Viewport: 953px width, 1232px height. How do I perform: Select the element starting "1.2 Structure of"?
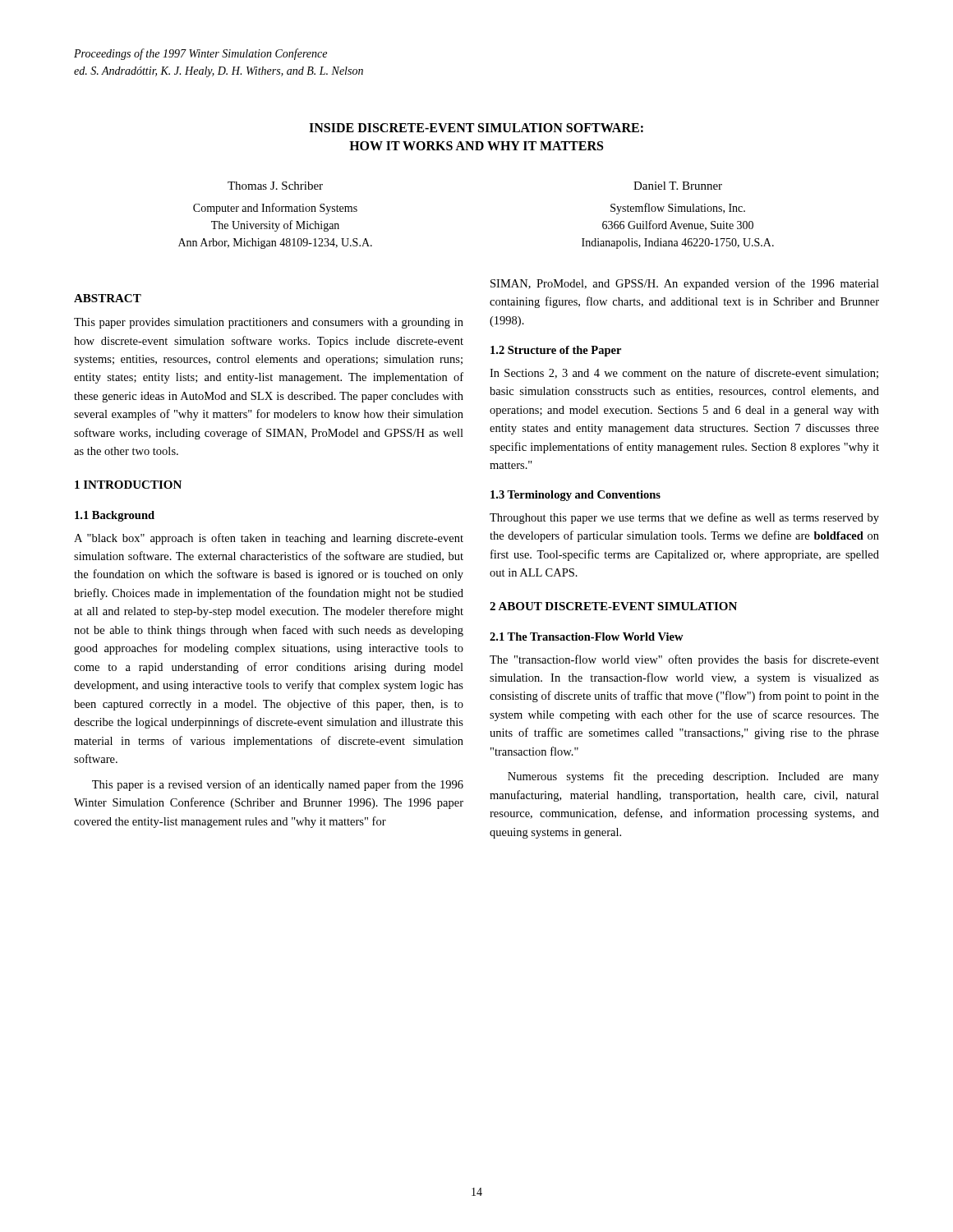click(x=556, y=350)
